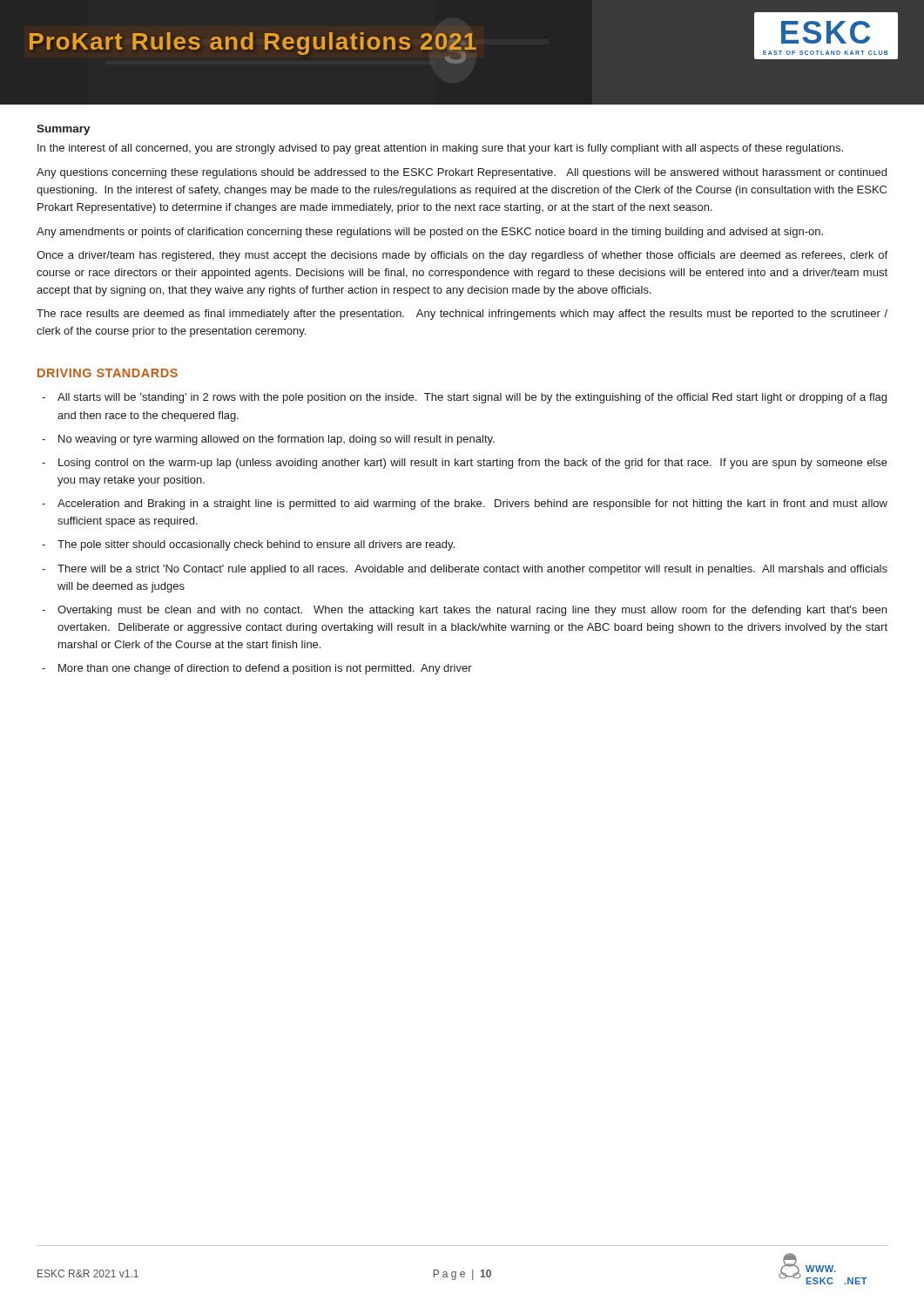The width and height of the screenshot is (924, 1307).
Task: Point to the text starting "- More than one change"
Action: click(465, 669)
